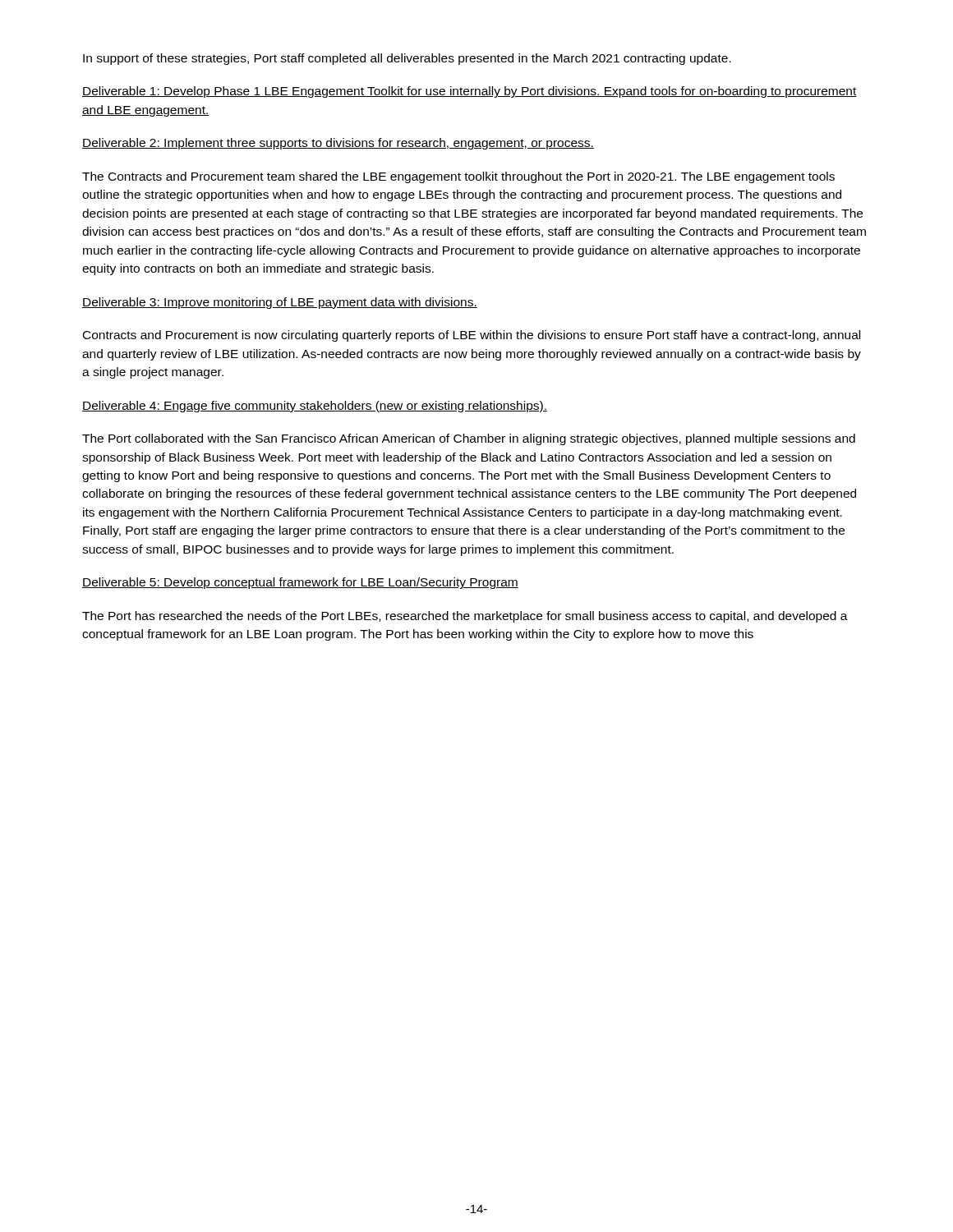Locate the element starting "Deliverable 4: Engage five community stakeholders (new"

point(315,405)
